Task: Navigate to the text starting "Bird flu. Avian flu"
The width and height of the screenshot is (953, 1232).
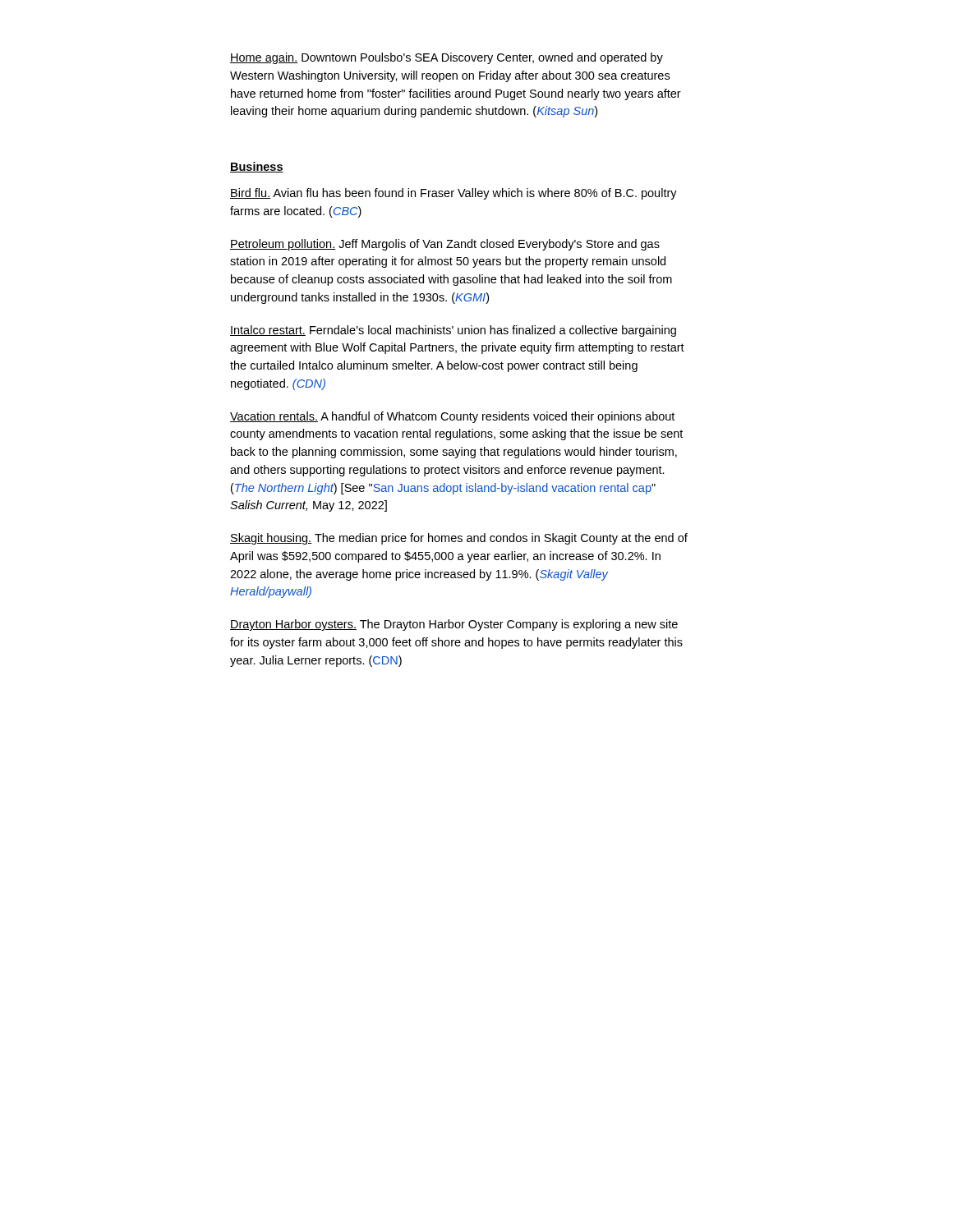Action: tap(453, 202)
